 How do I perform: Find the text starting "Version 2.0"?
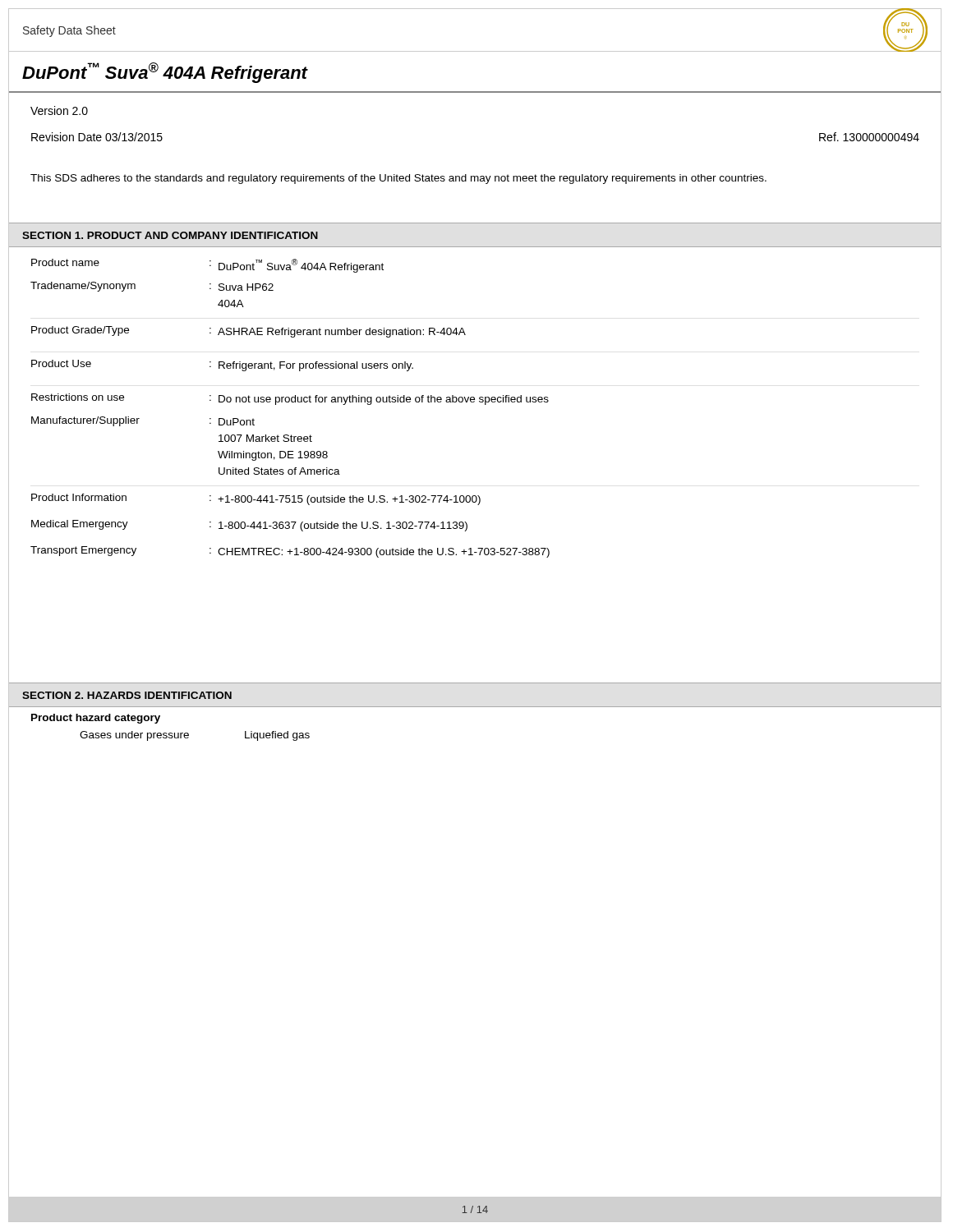tap(59, 111)
